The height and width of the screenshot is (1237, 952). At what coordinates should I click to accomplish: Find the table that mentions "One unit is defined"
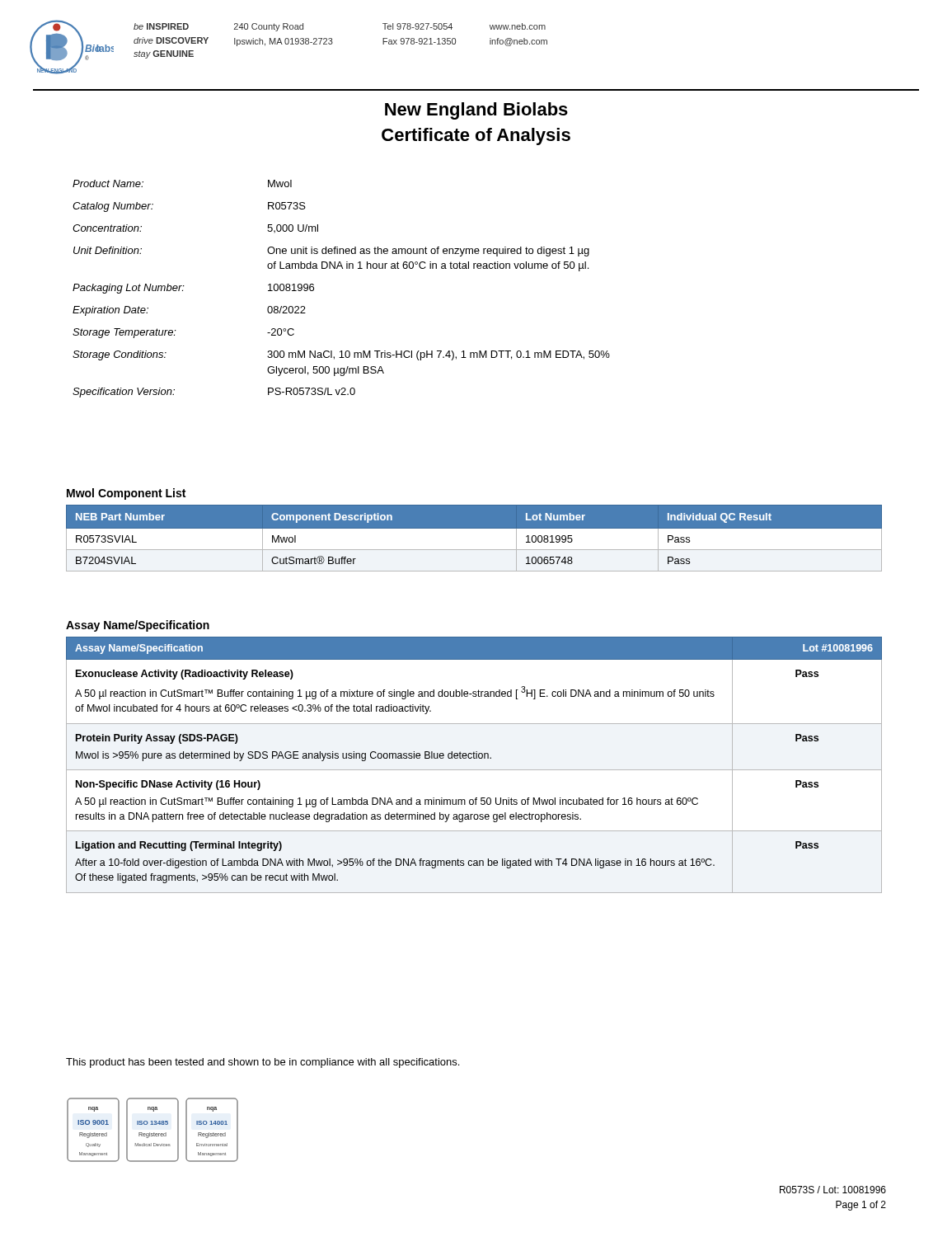coord(474,288)
